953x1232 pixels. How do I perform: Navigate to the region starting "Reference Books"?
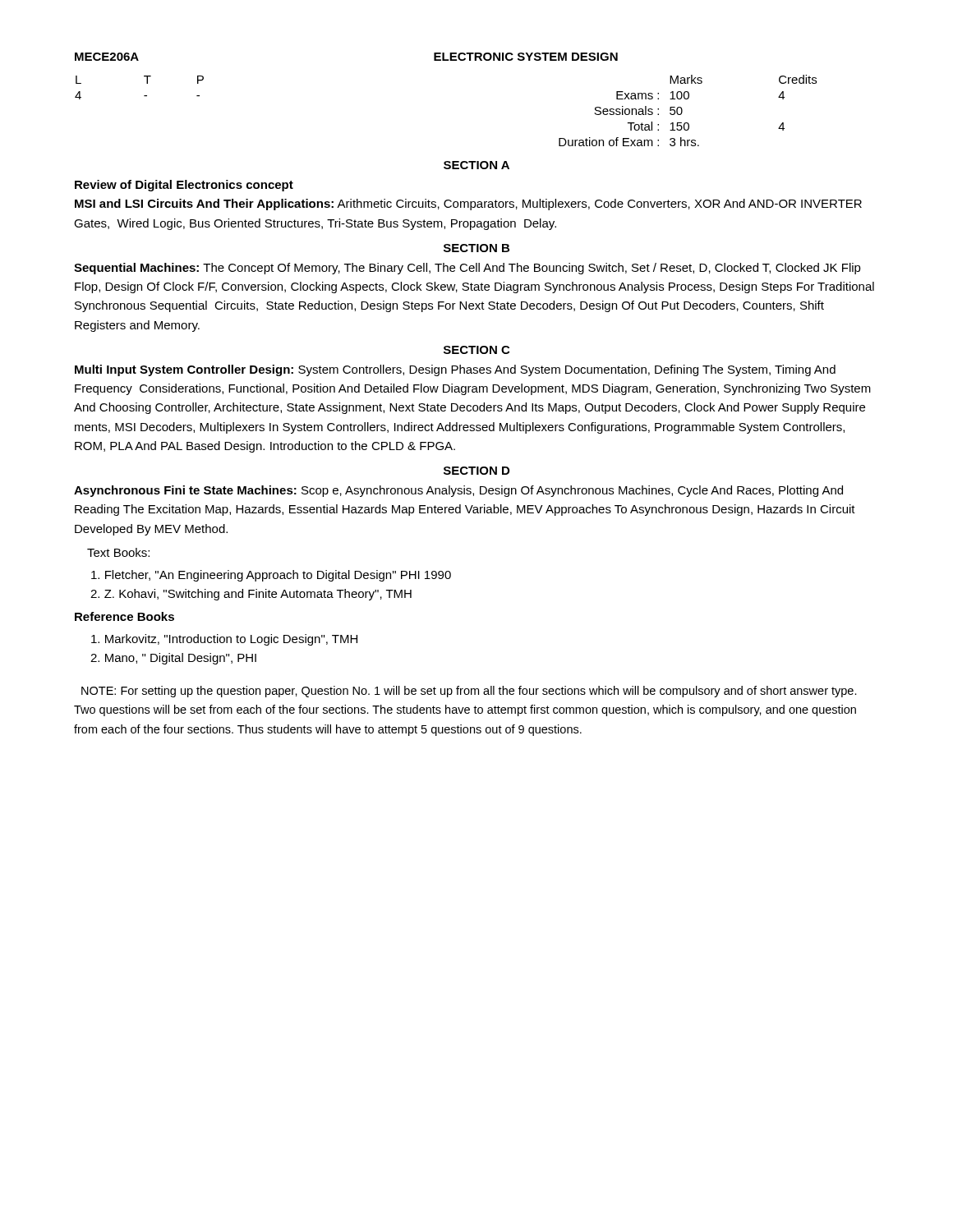(124, 616)
